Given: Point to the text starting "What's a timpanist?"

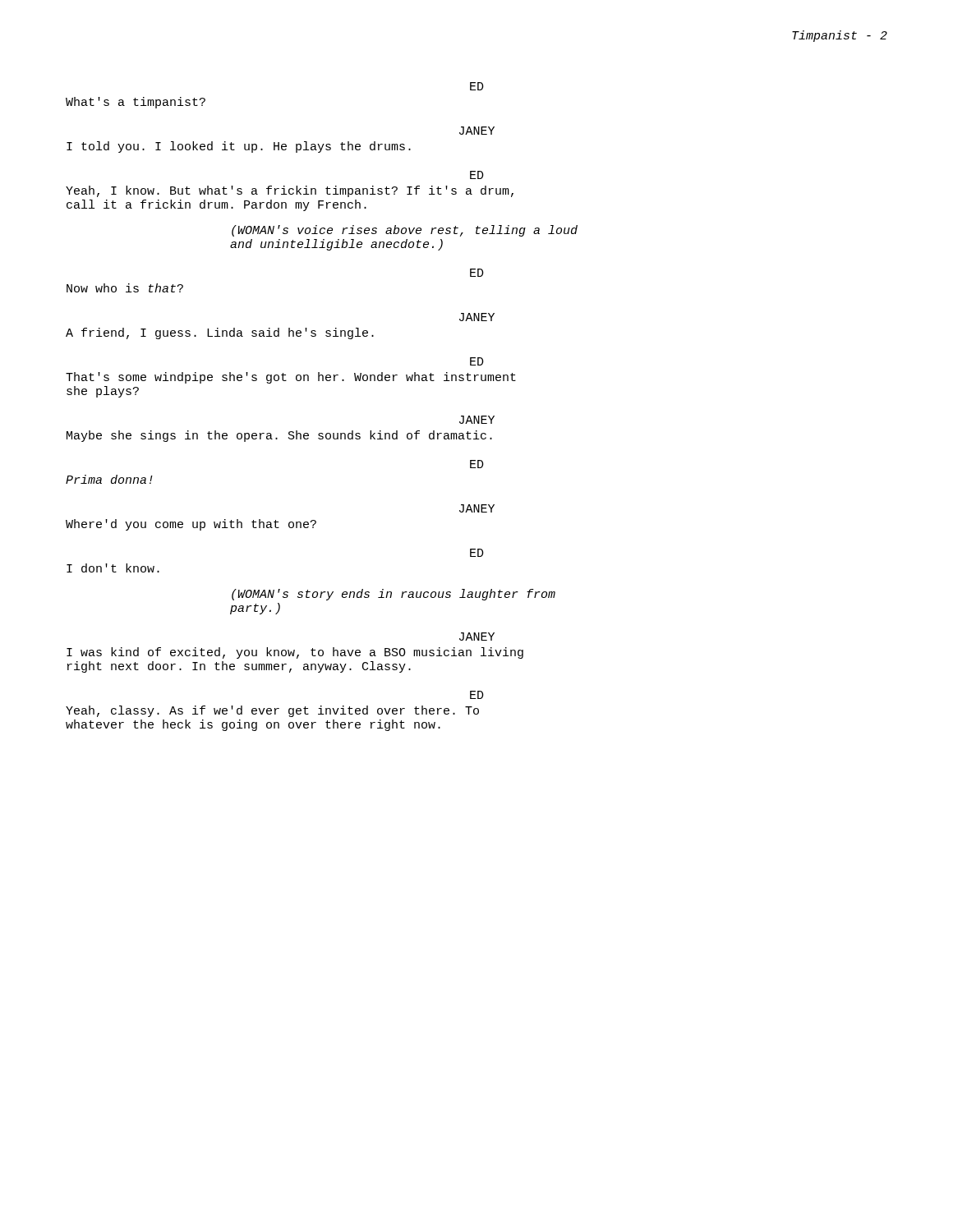Looking at the screenshot, I should [x=136, y=103].
